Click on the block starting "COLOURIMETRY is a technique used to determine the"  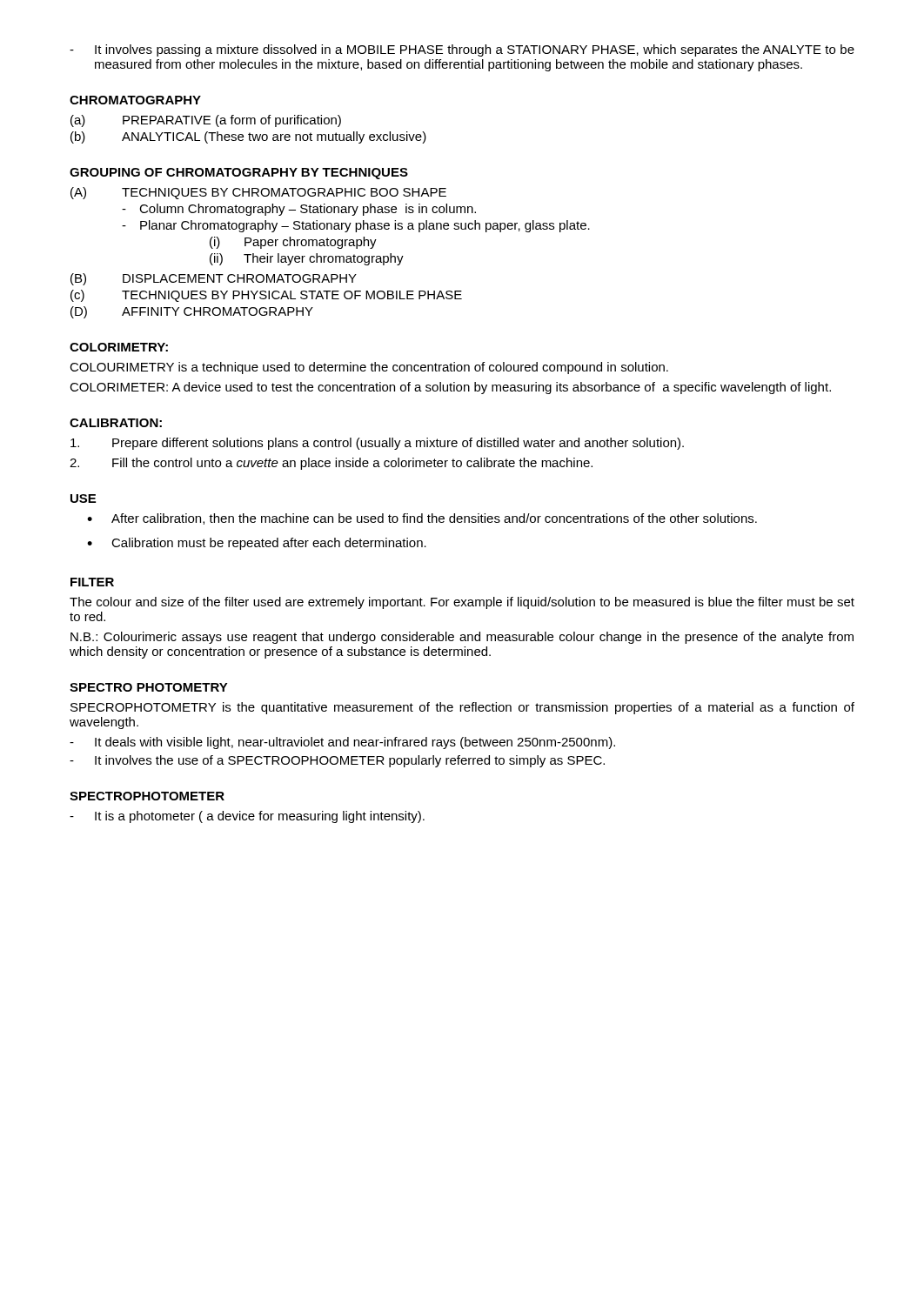tap(369, 367)
